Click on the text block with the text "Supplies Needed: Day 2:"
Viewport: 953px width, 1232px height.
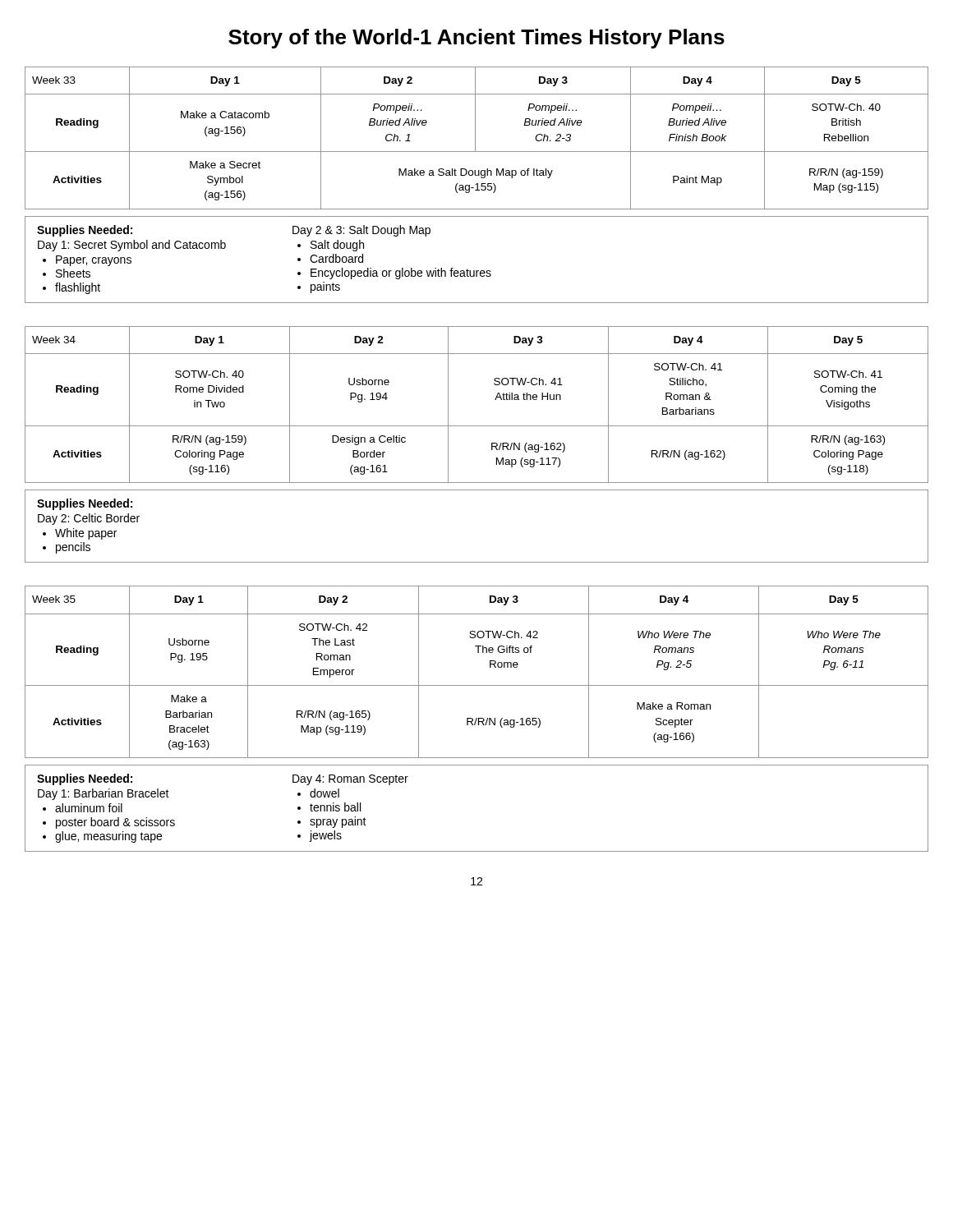click(476, 526)
